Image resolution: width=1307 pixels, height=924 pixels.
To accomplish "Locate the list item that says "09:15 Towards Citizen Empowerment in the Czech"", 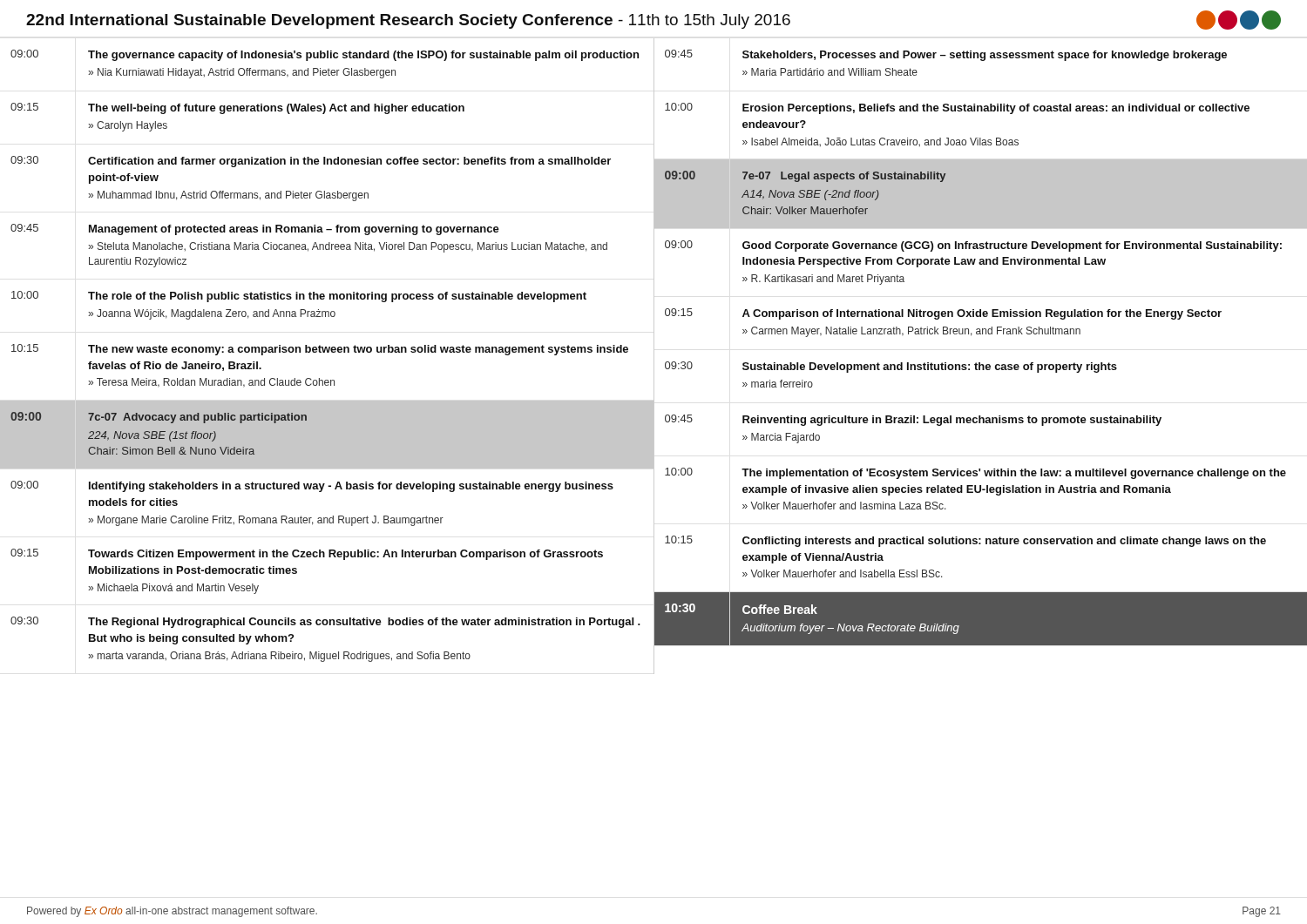I will coord(307,554).
